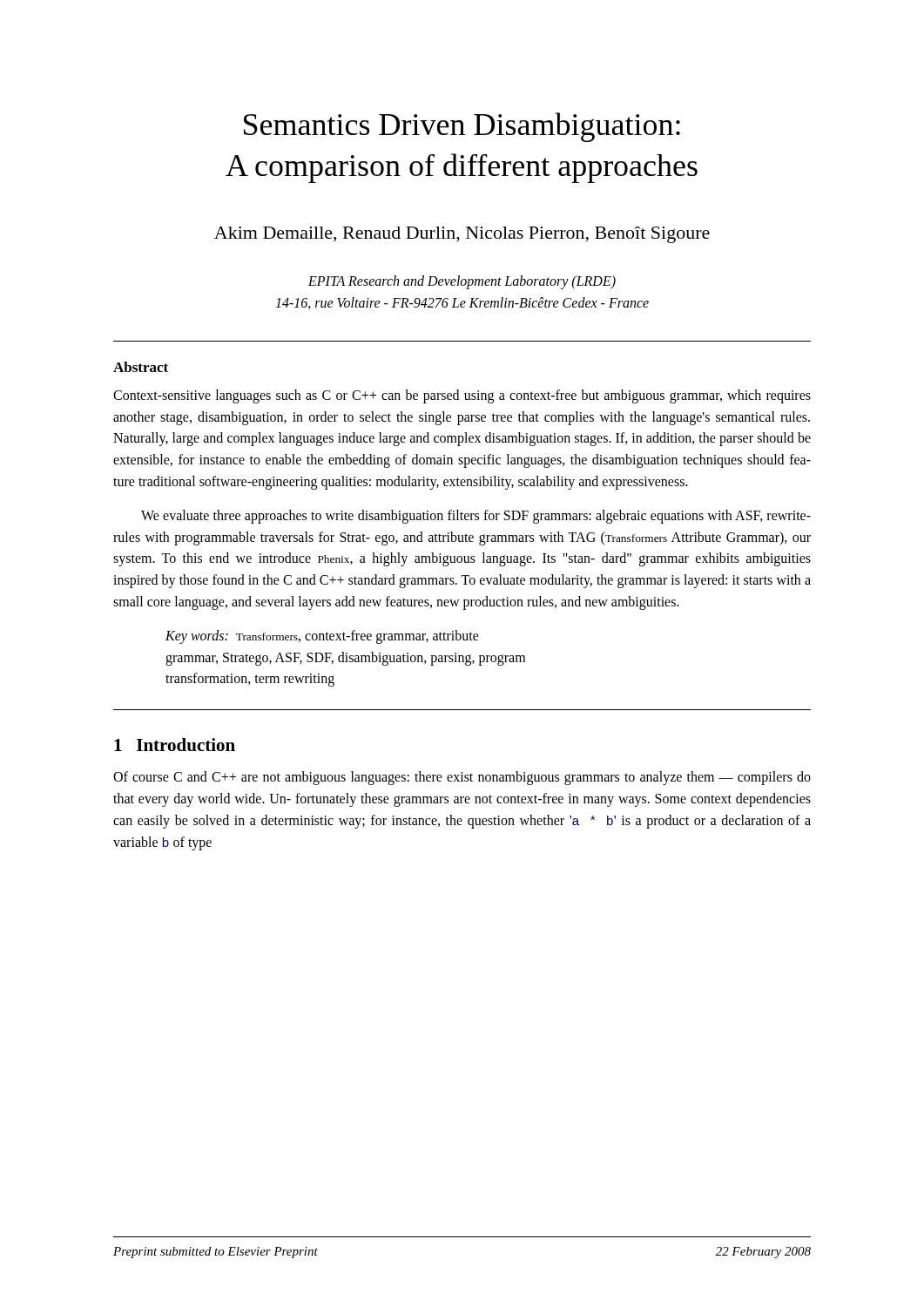Point to the block beginning "Key words: Transformers, context-free grammar, attribute grammar,"

point(346,657)
